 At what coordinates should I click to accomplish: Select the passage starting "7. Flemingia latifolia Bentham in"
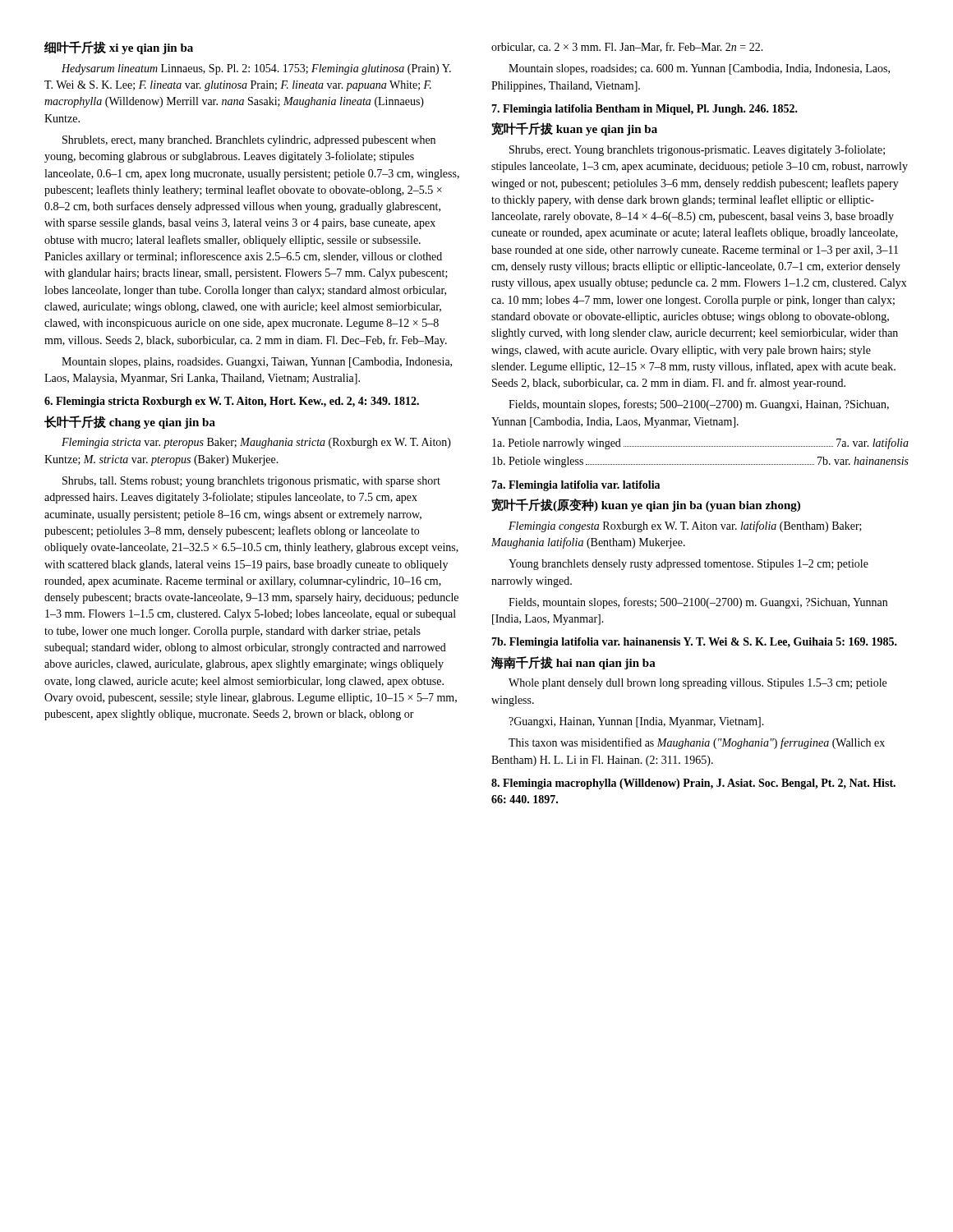click(644, 109)
